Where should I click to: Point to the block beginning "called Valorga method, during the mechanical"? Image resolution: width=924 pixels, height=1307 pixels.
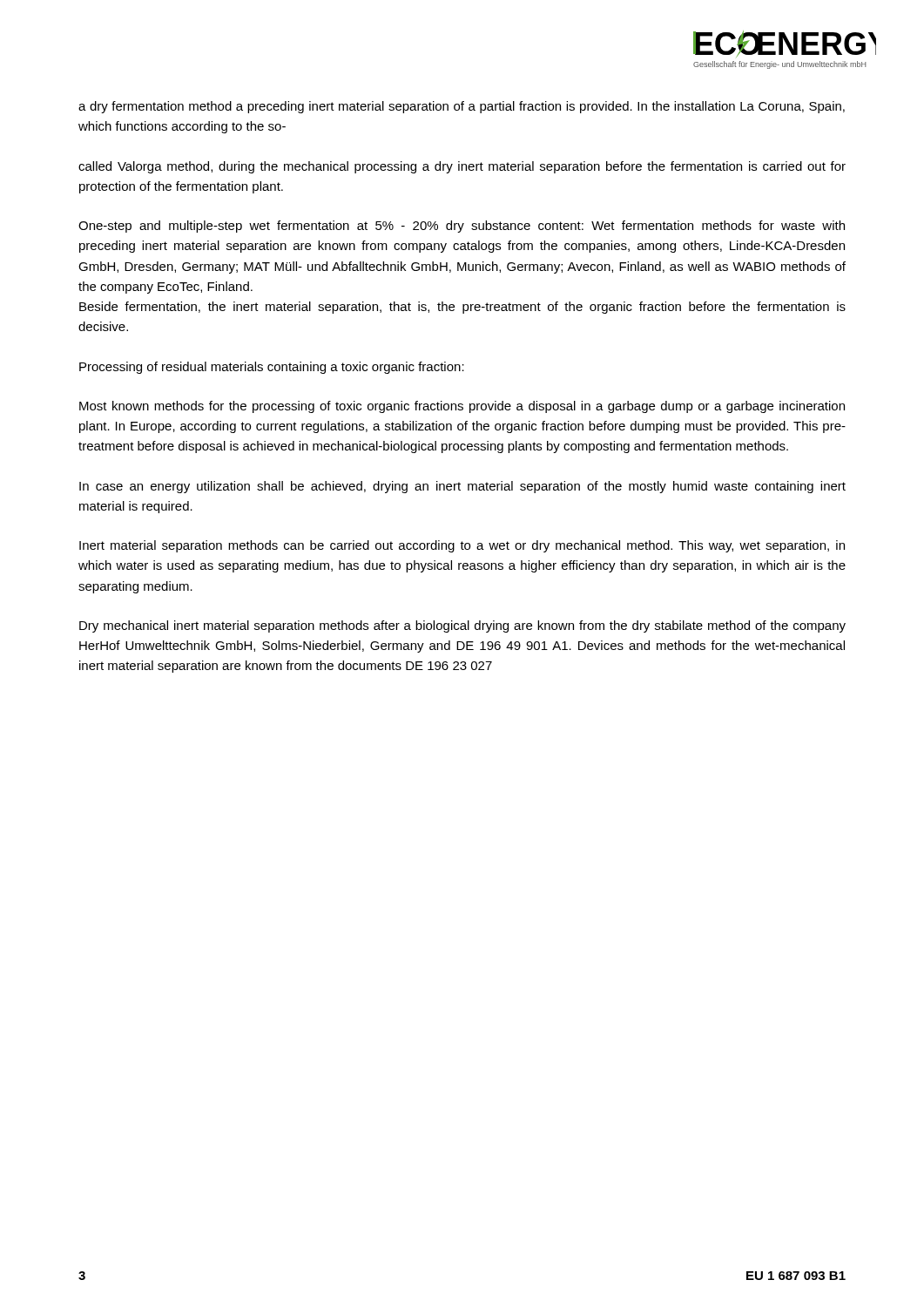[x=462, y=176]
